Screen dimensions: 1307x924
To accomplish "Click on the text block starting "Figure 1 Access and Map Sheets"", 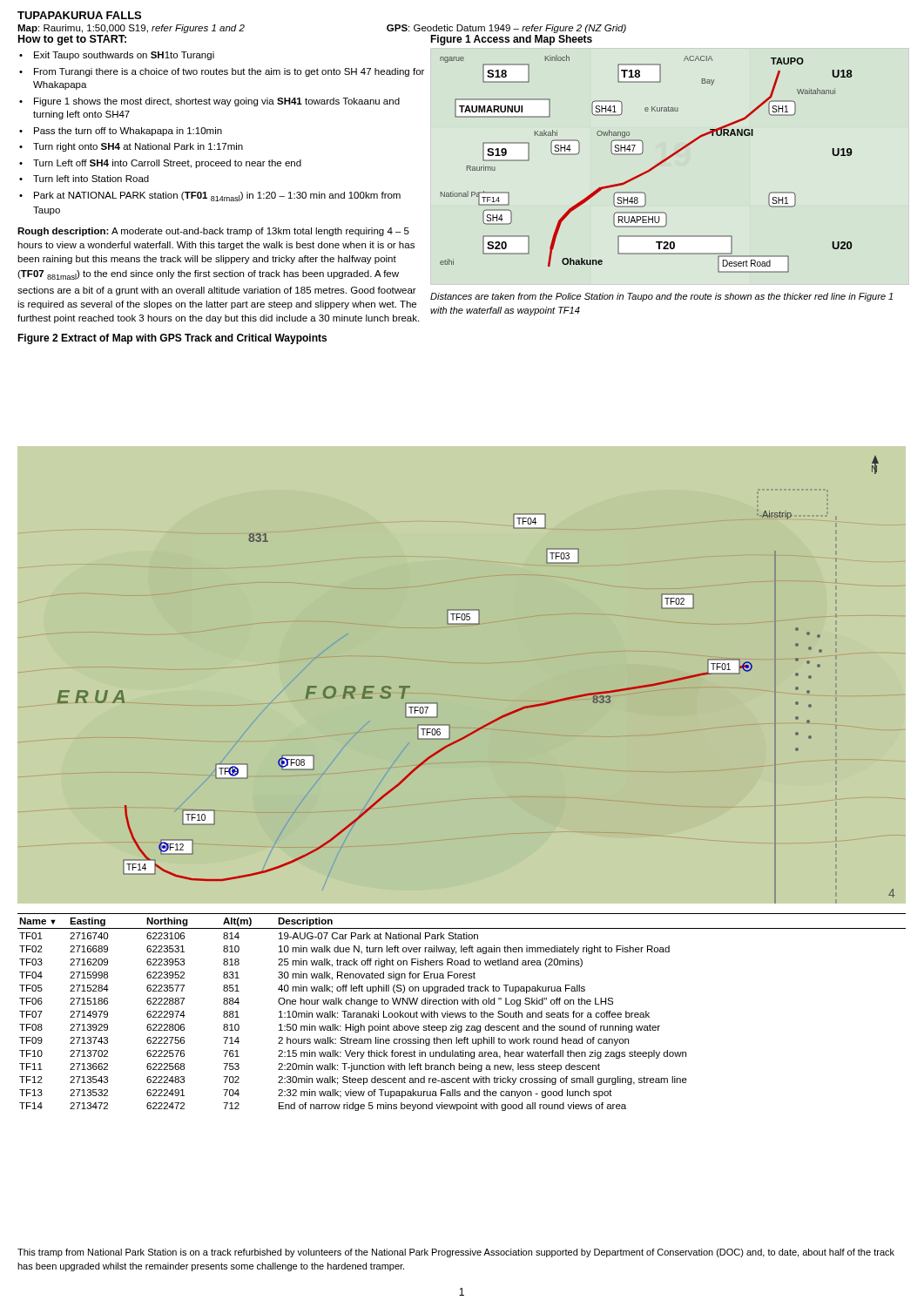I will (511, 39).
